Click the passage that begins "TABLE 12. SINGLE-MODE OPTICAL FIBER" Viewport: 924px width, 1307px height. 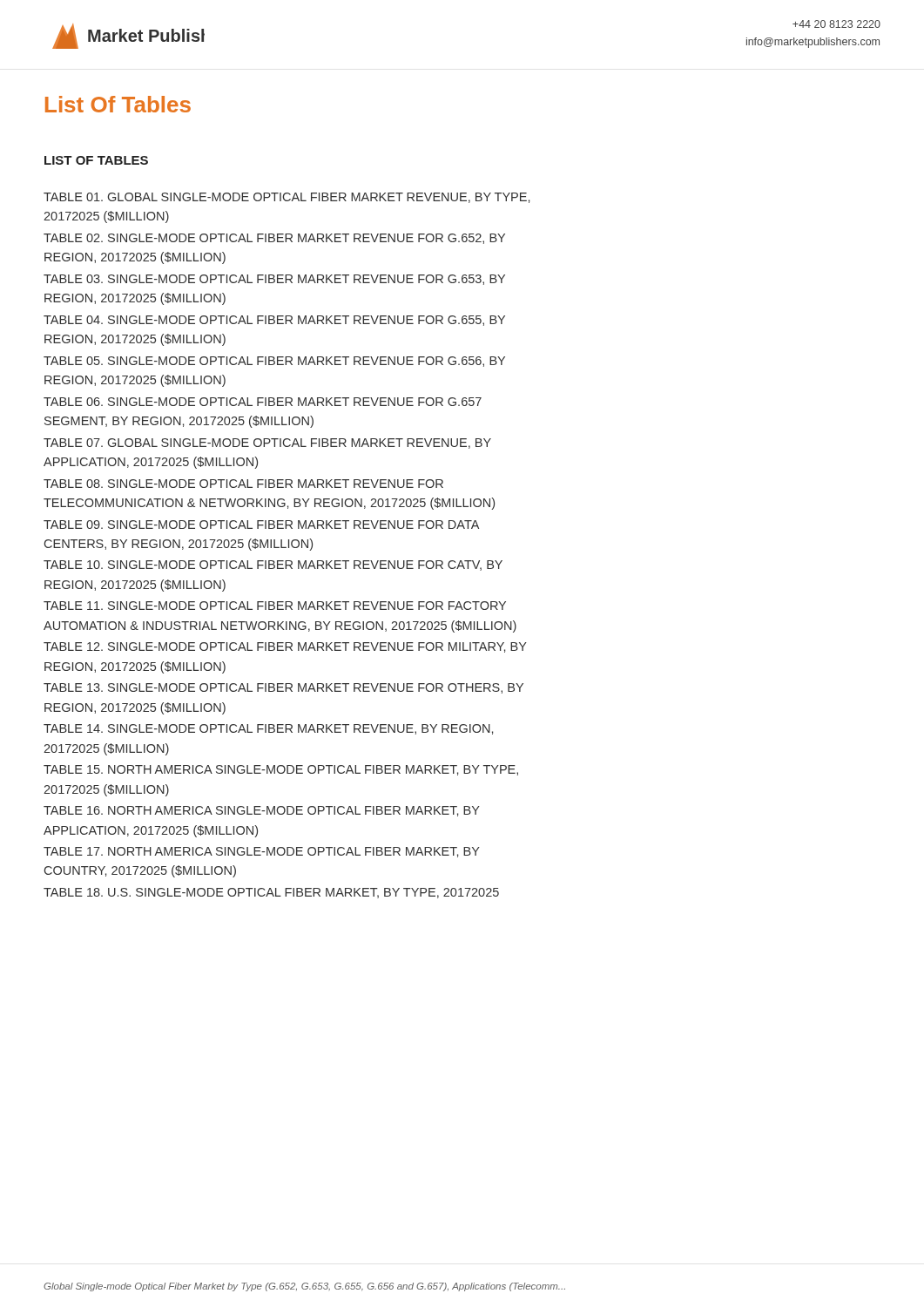tap(285, 657)
